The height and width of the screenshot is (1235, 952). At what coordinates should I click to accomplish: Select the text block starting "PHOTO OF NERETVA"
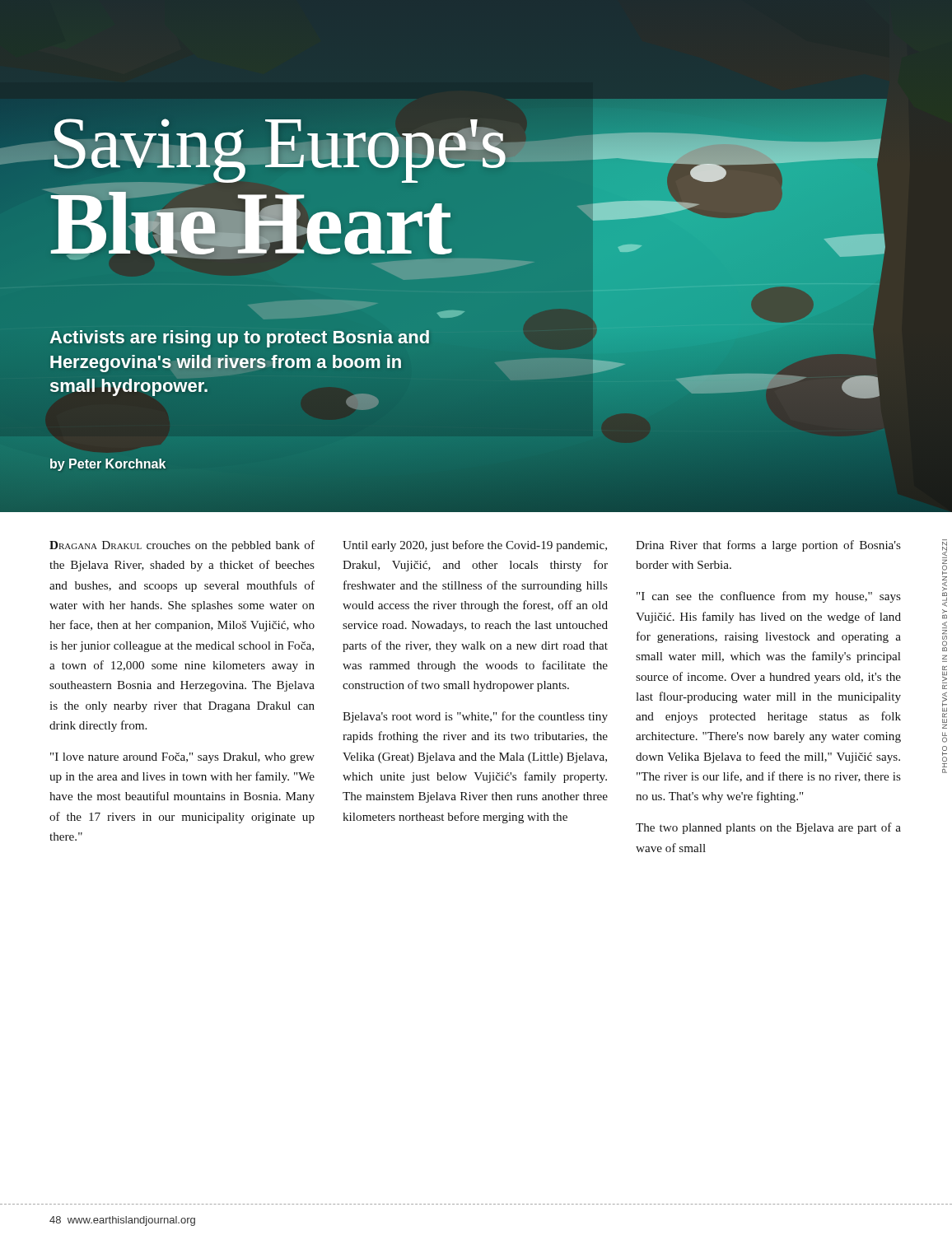(945, 656)
